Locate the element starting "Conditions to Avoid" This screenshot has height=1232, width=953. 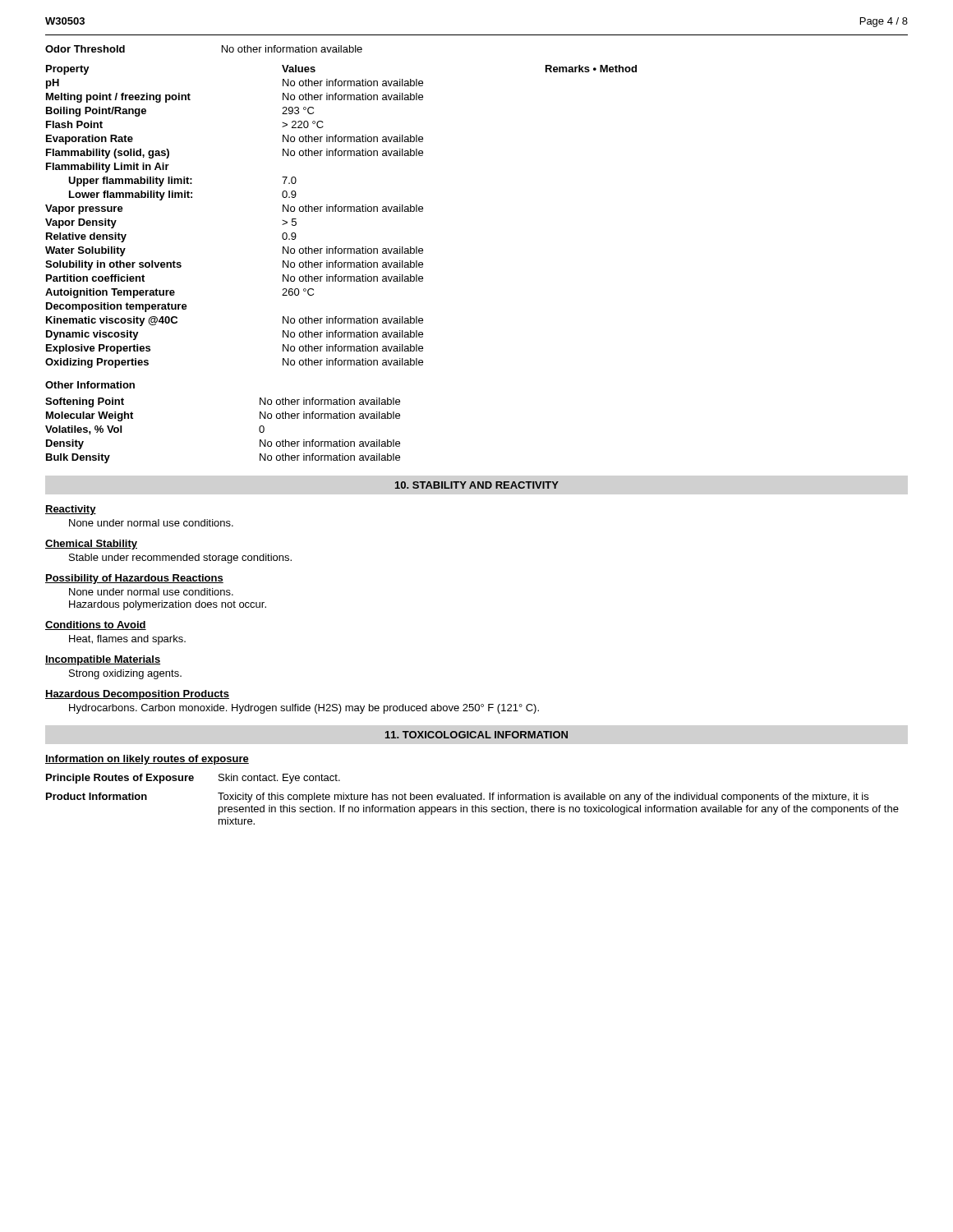95,625
